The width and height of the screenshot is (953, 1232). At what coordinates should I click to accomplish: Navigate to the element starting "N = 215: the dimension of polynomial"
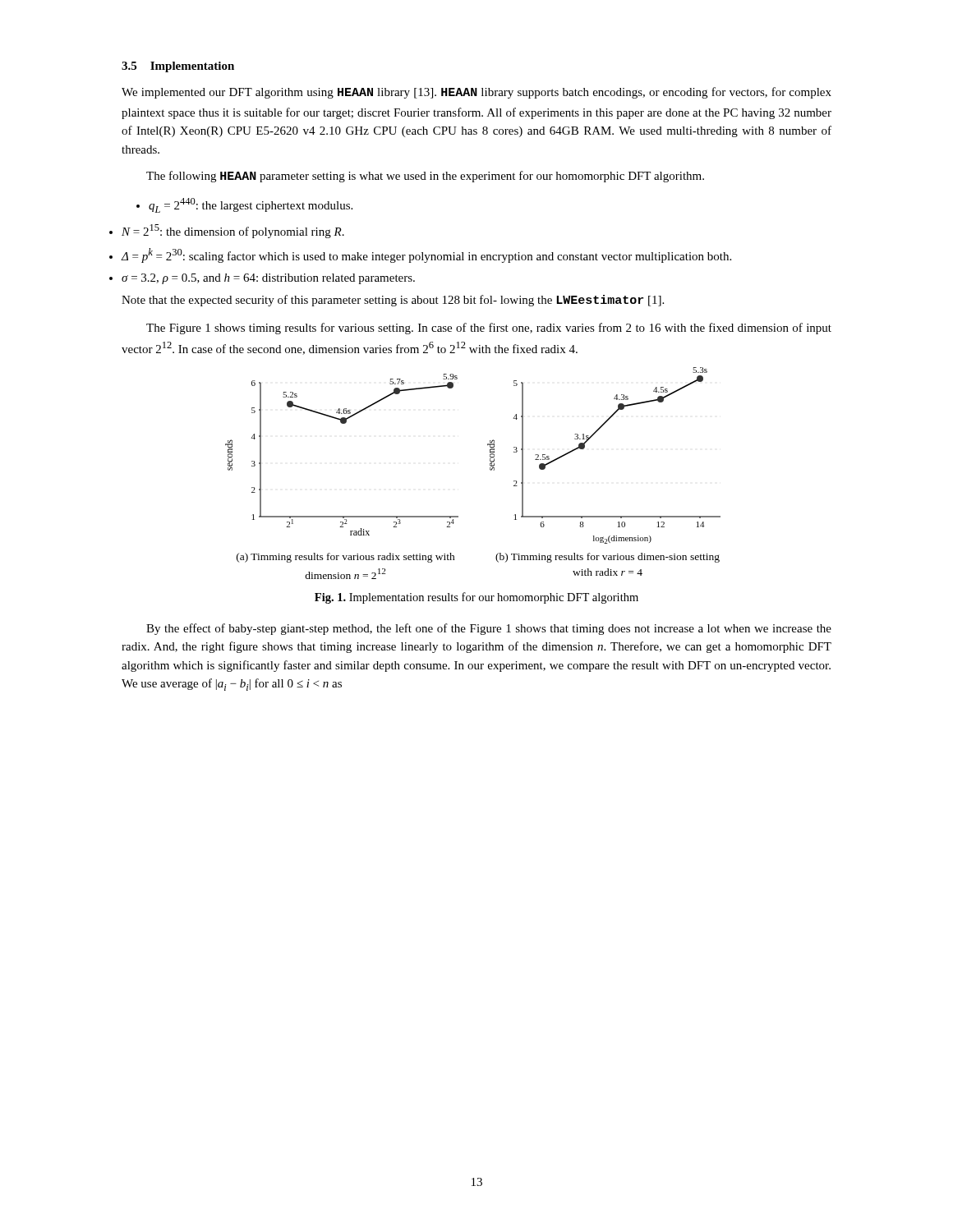233,231
